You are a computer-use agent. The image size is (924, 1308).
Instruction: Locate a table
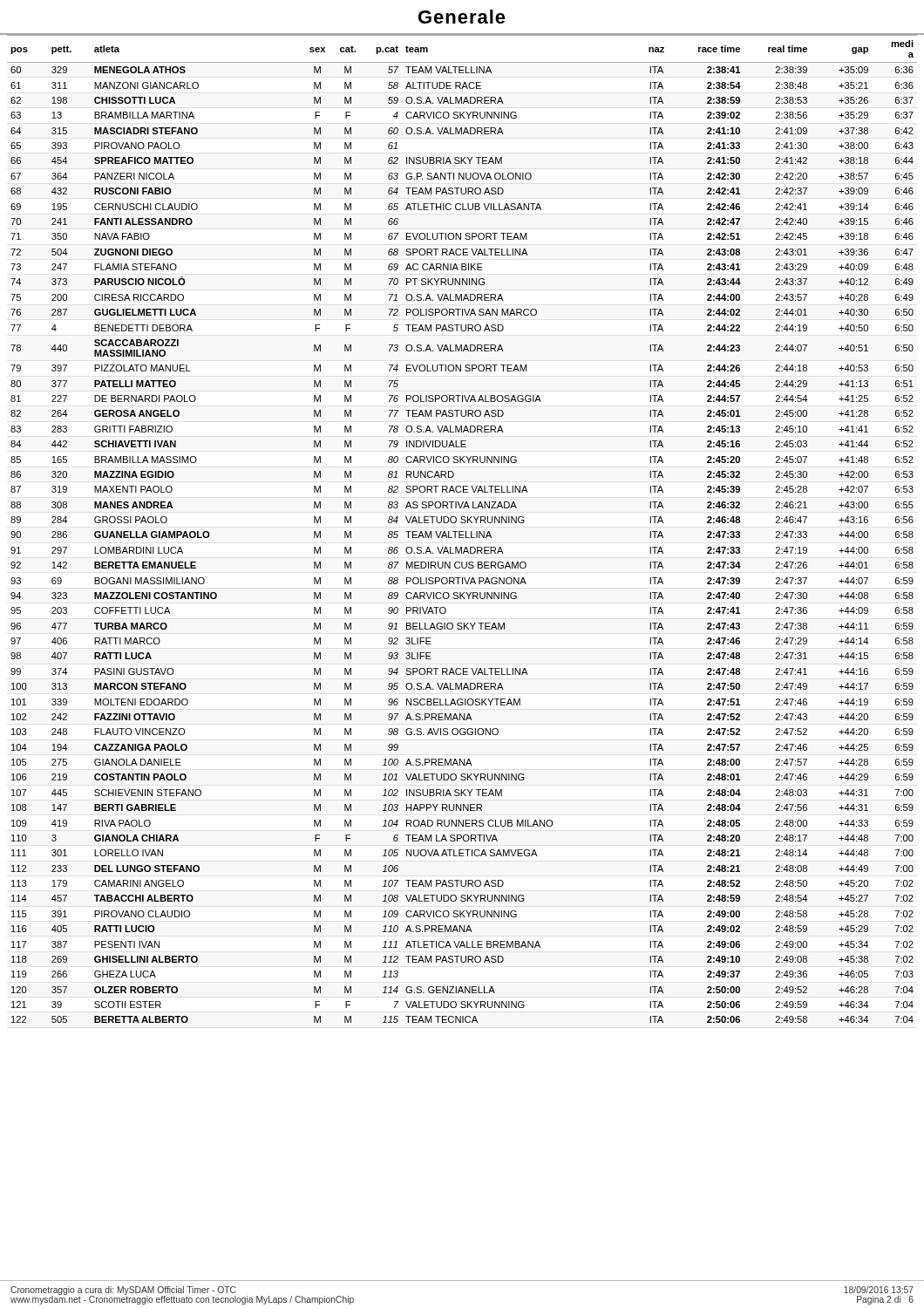point(462,531)
